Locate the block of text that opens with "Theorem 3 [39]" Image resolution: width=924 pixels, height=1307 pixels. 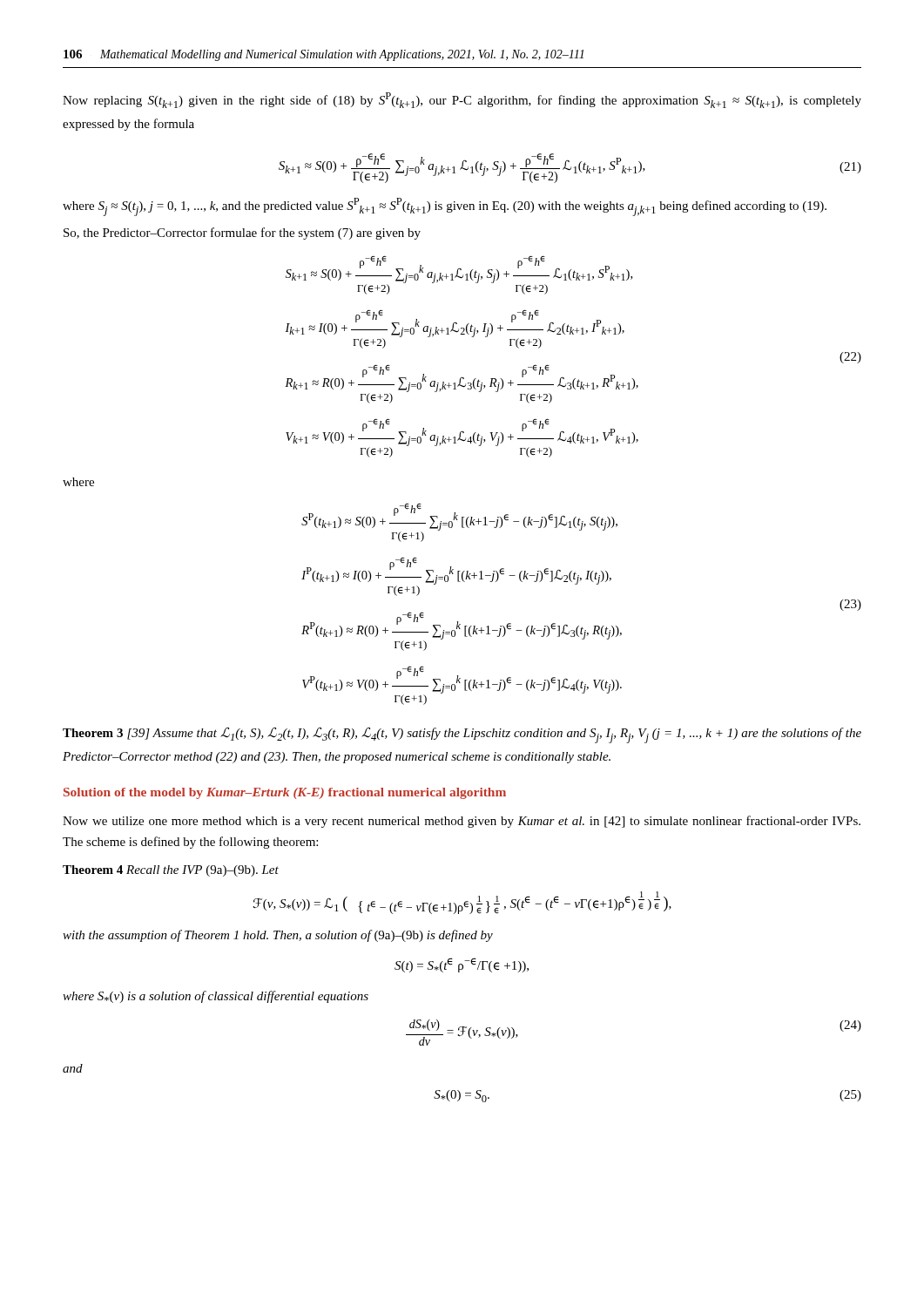tap(462, 744)
